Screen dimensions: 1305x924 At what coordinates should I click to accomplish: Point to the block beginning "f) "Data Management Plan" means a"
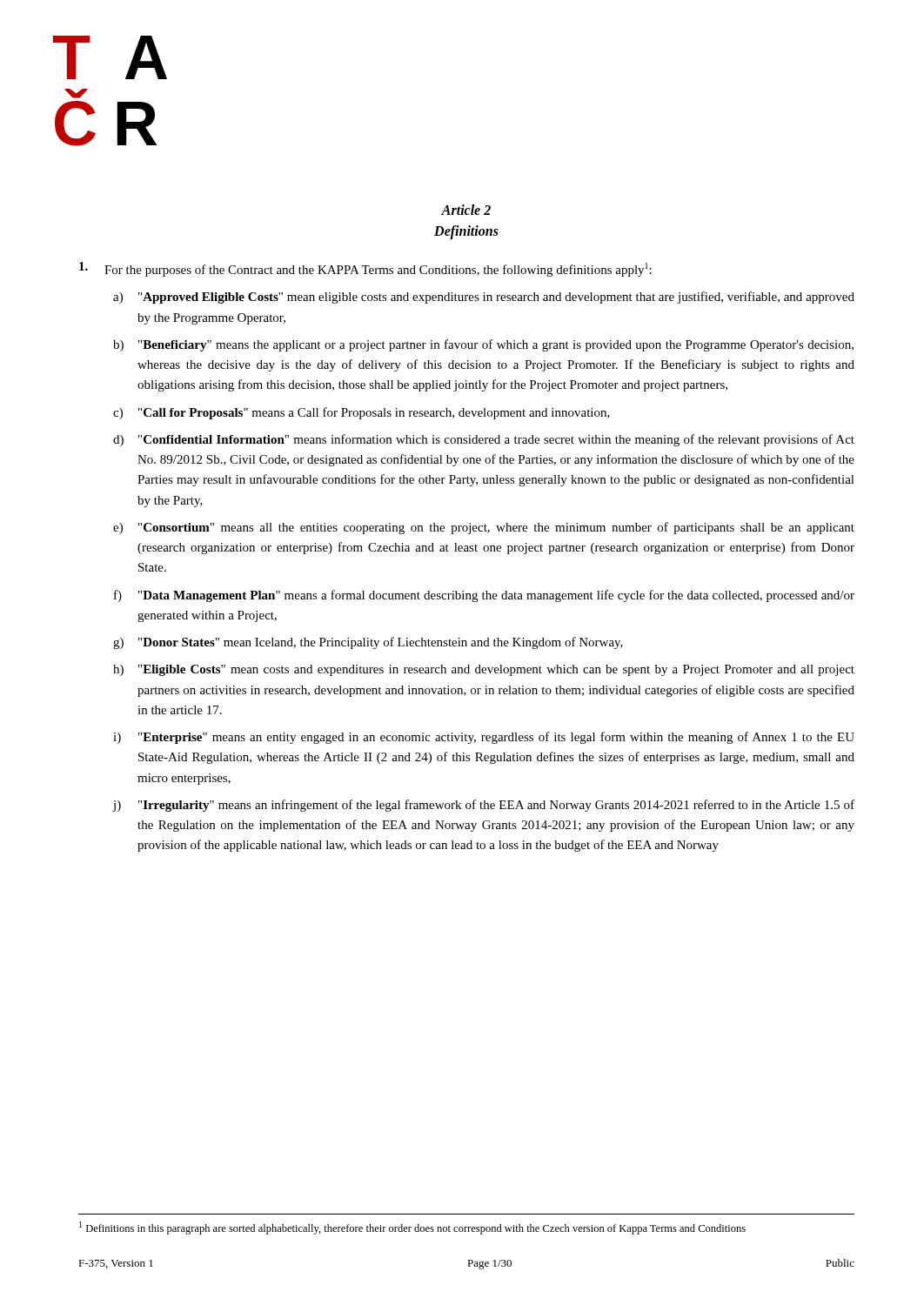point(484,605)
